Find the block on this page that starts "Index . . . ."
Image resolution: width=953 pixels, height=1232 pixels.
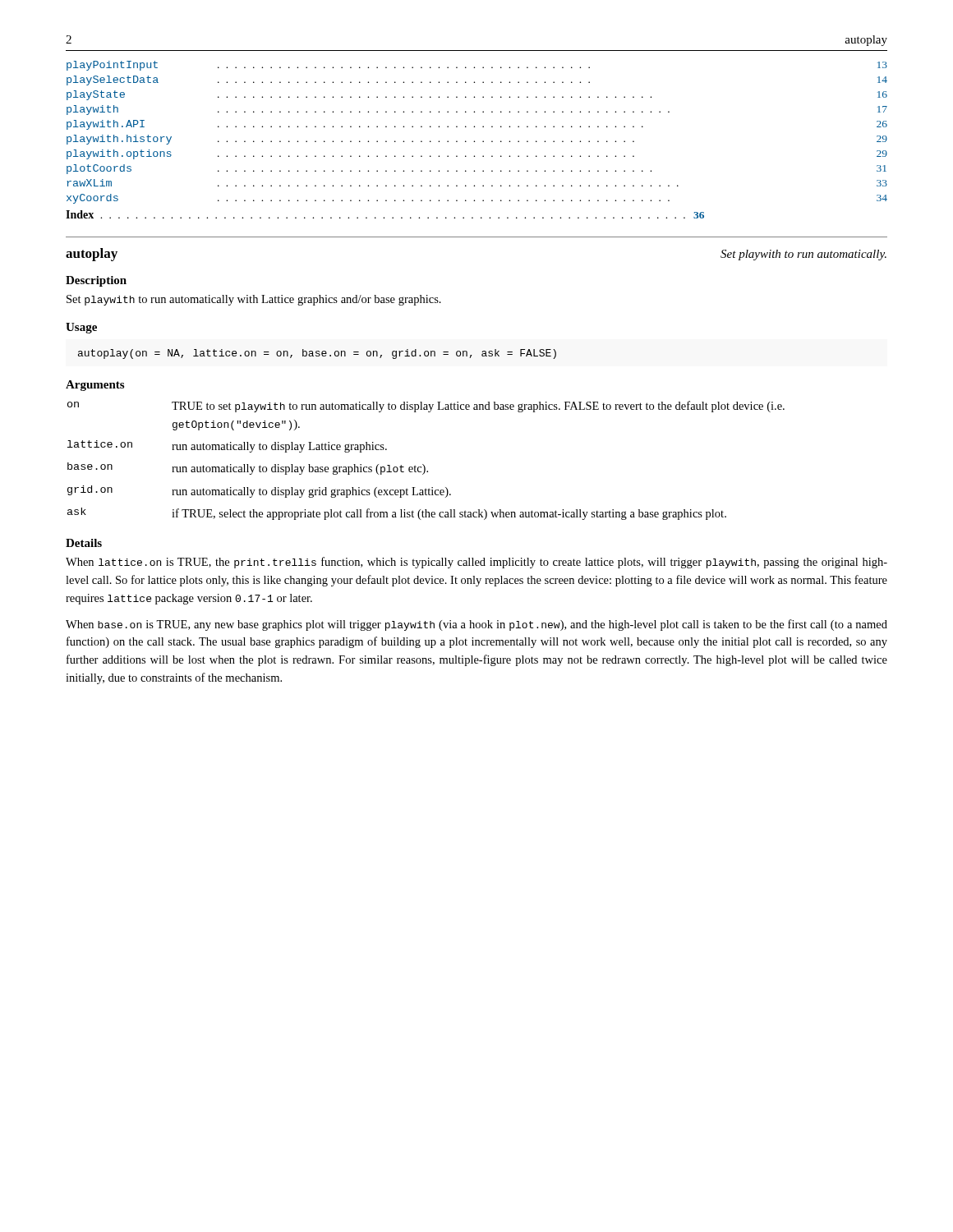click(385, 215)
